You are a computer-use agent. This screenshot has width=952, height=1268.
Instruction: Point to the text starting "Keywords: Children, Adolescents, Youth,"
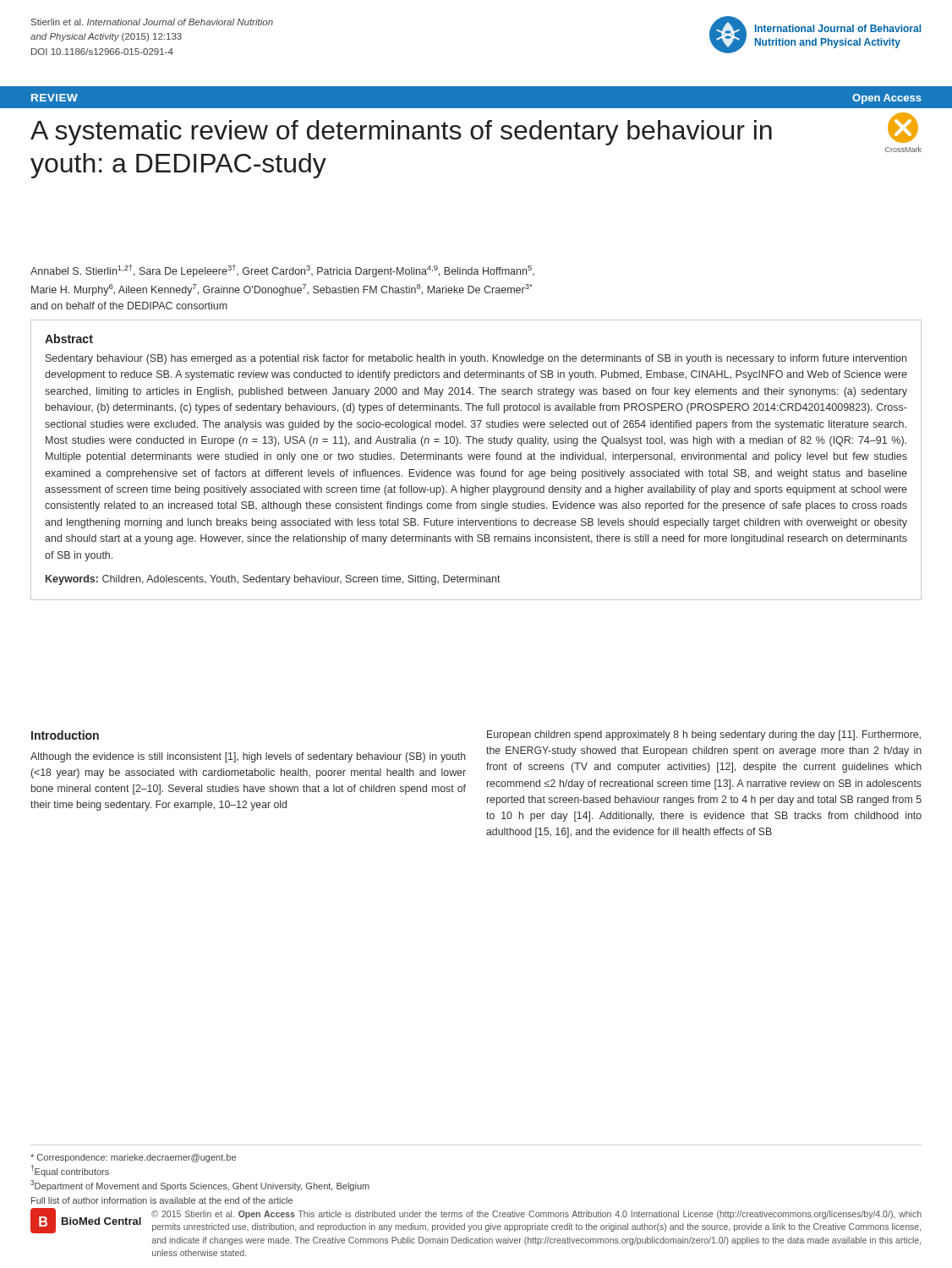click(272, 579)
